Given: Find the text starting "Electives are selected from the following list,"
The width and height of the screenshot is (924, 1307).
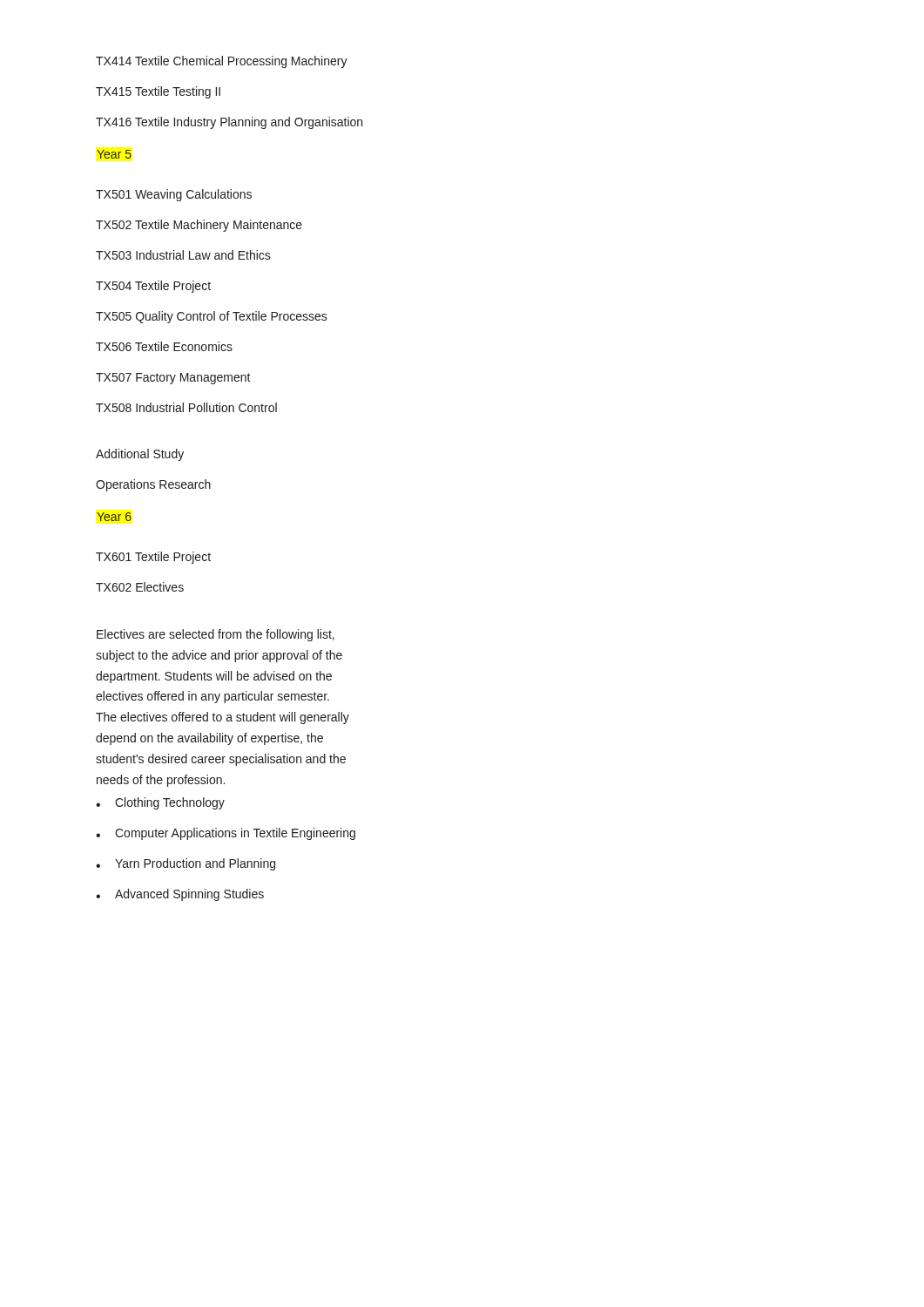Looking at the screenshot, I should [222, 707].
